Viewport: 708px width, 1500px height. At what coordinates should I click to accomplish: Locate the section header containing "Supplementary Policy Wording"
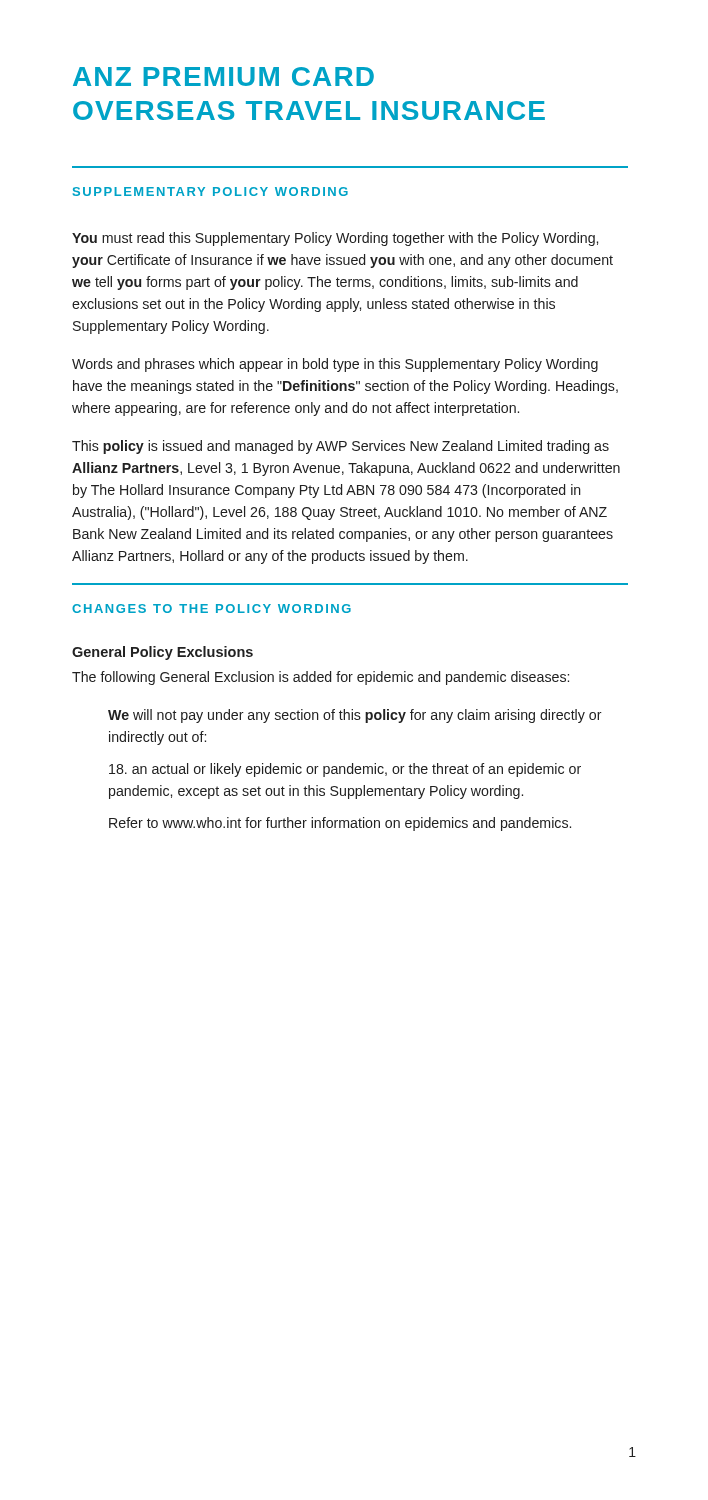(211, 192)
